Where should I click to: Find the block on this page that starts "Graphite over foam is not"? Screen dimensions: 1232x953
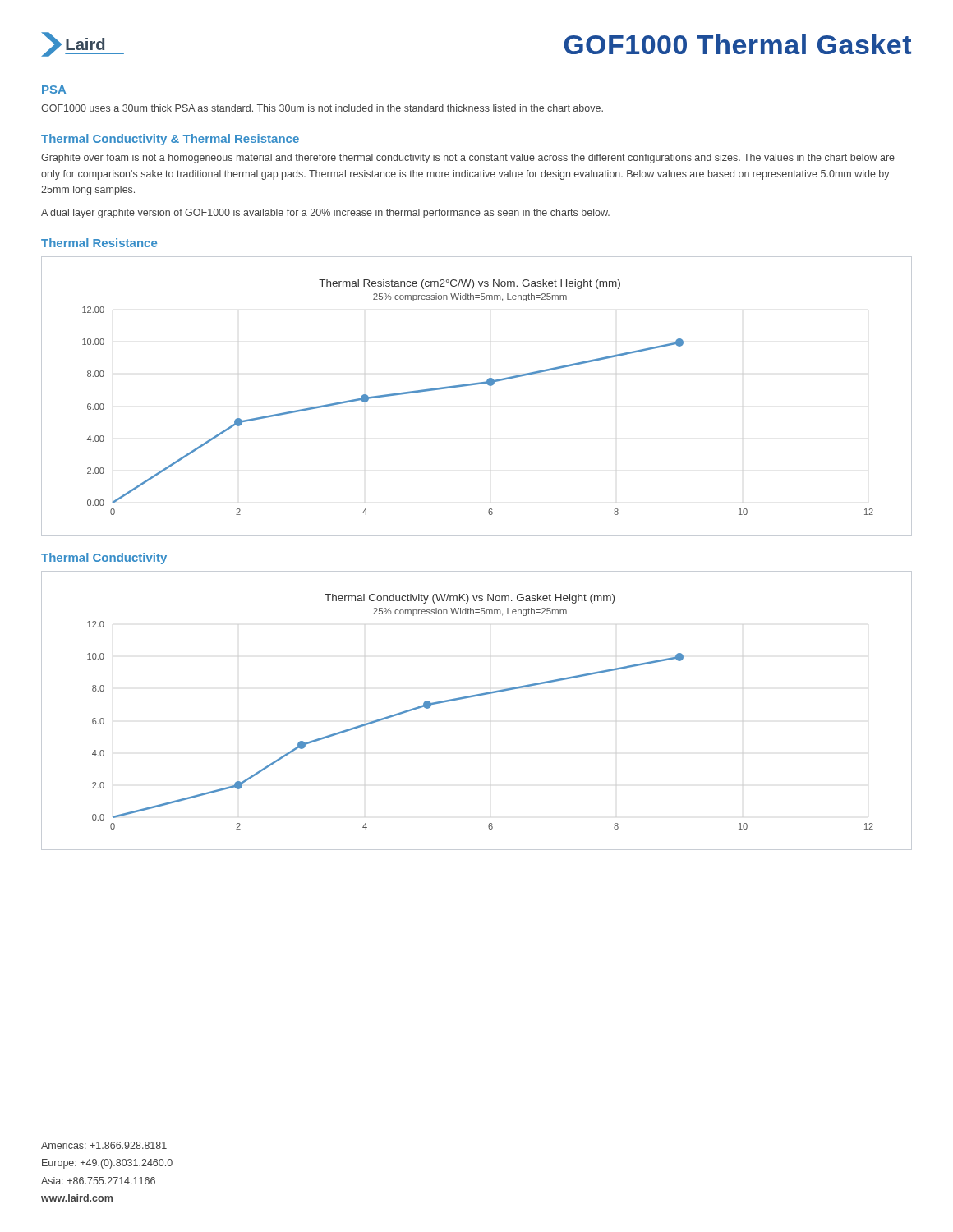(468, 174)
